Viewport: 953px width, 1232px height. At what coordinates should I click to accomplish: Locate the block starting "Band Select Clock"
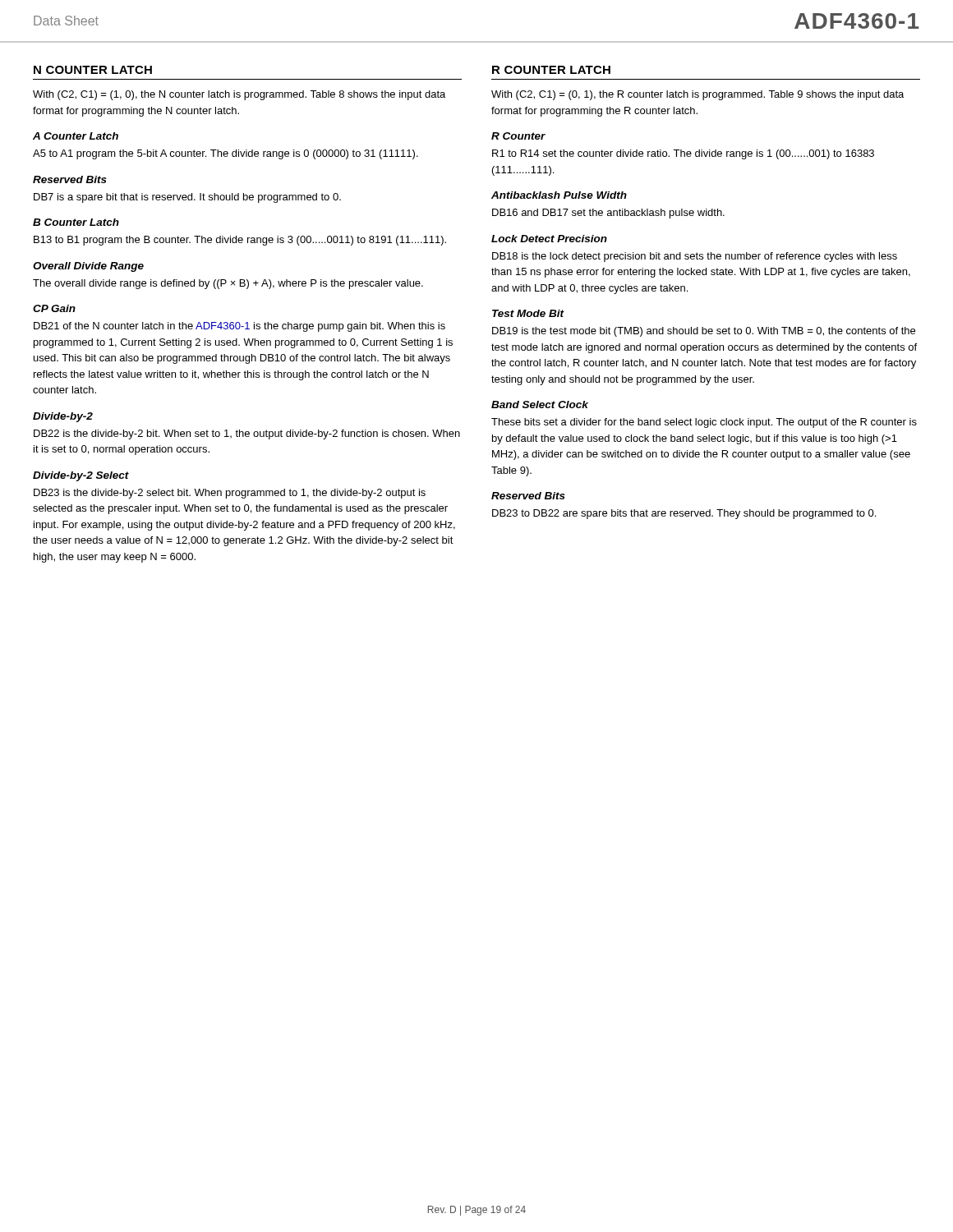pyautogui.click(x=540, y=405)
